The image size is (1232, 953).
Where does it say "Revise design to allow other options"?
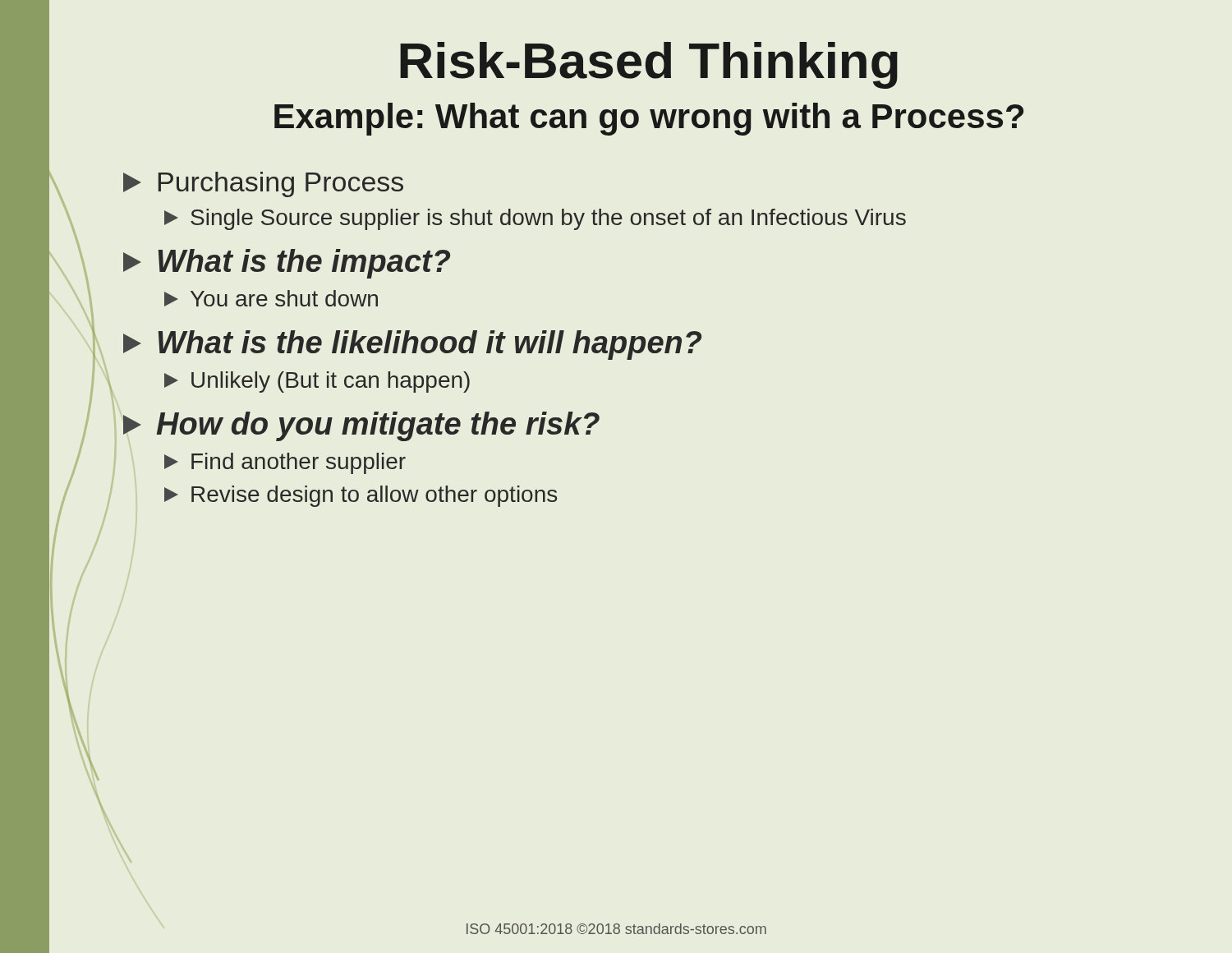361,495
